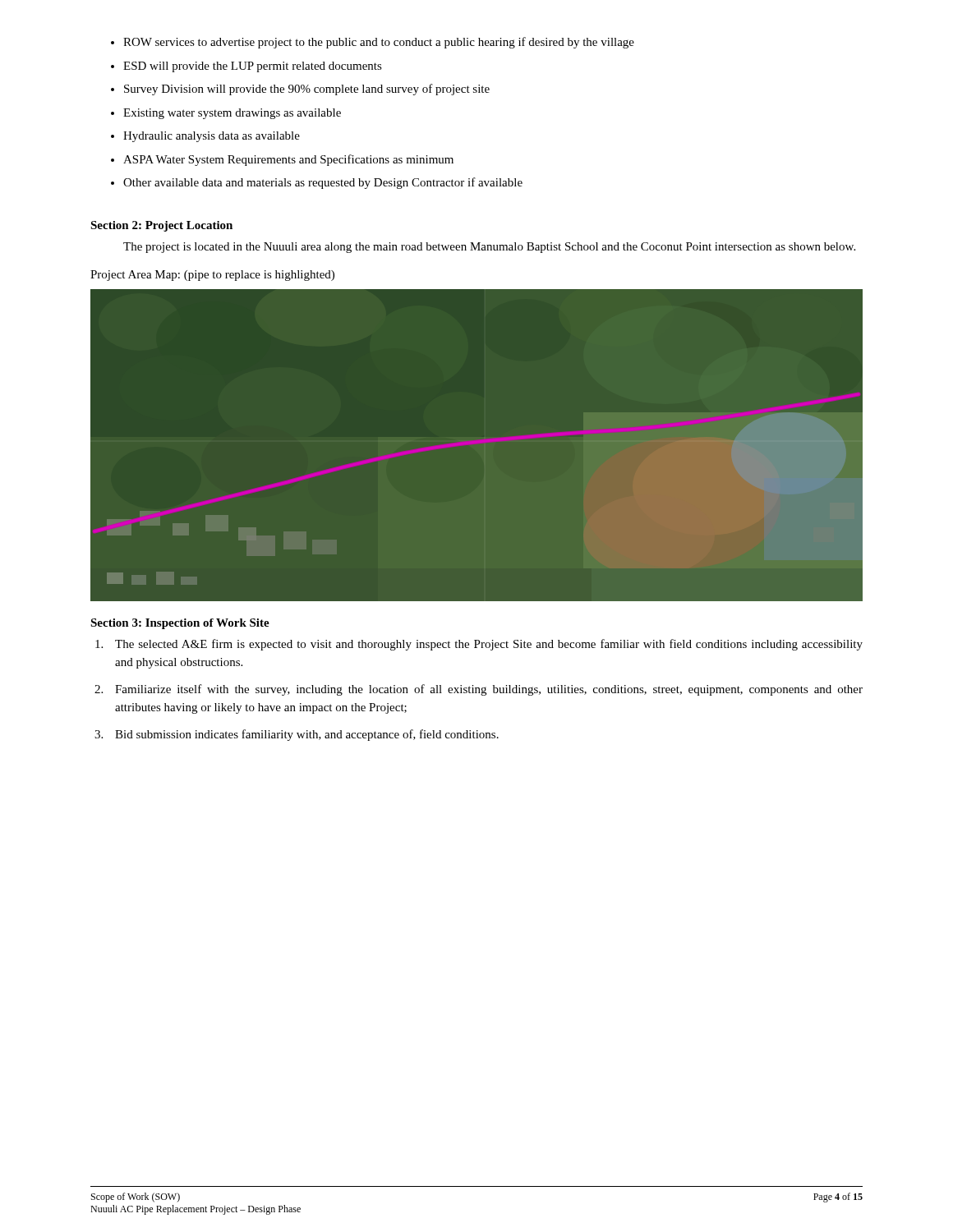Point to "Section 2: Project Location"
The height and width of the screenshot is (1232, 953).
tap(162, 225)
